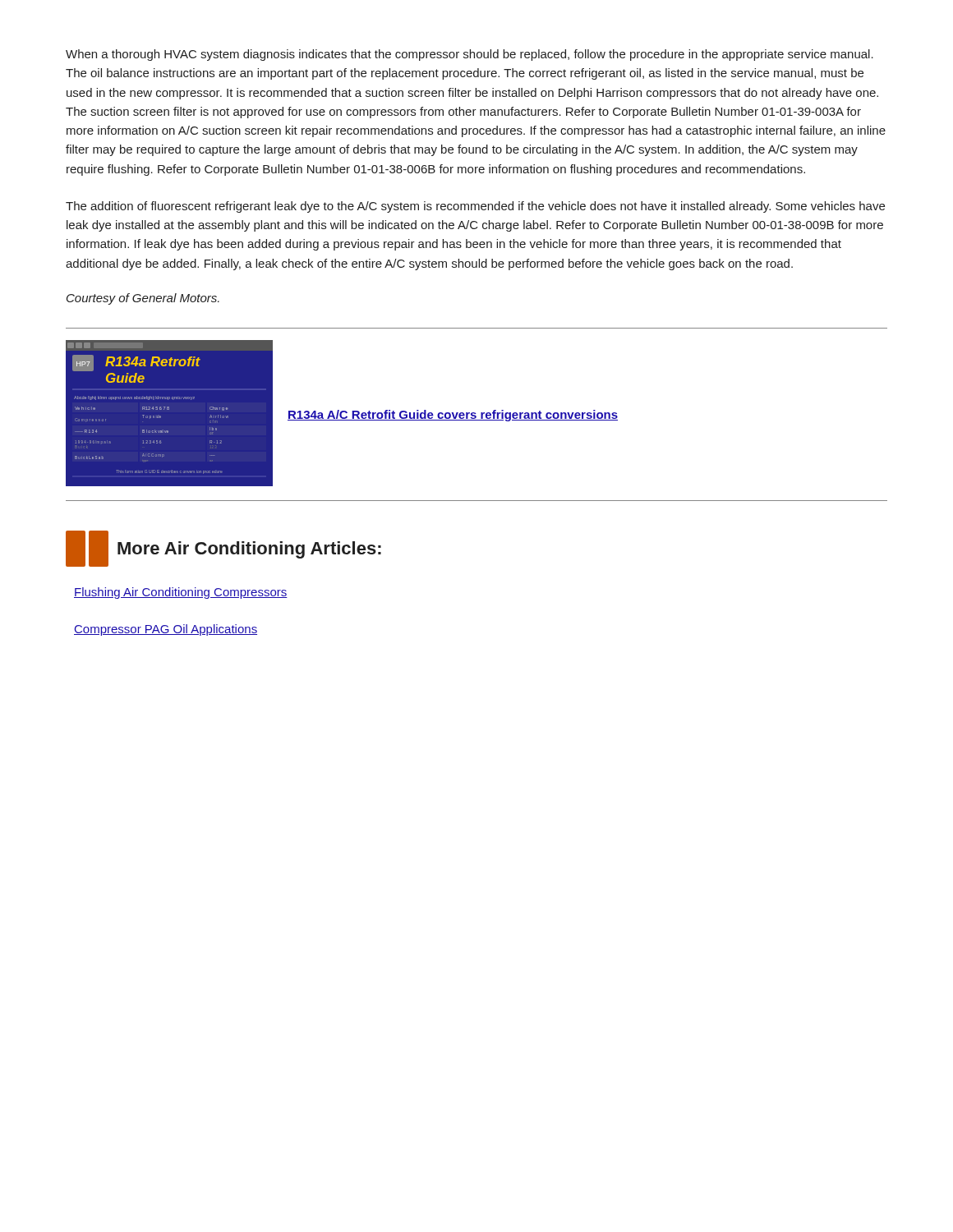The width and height of the screenshot is (953, 1232).
Task: Find the text block that reads "The addition of fluorescent refrigerant"
Action: point(476,234)
